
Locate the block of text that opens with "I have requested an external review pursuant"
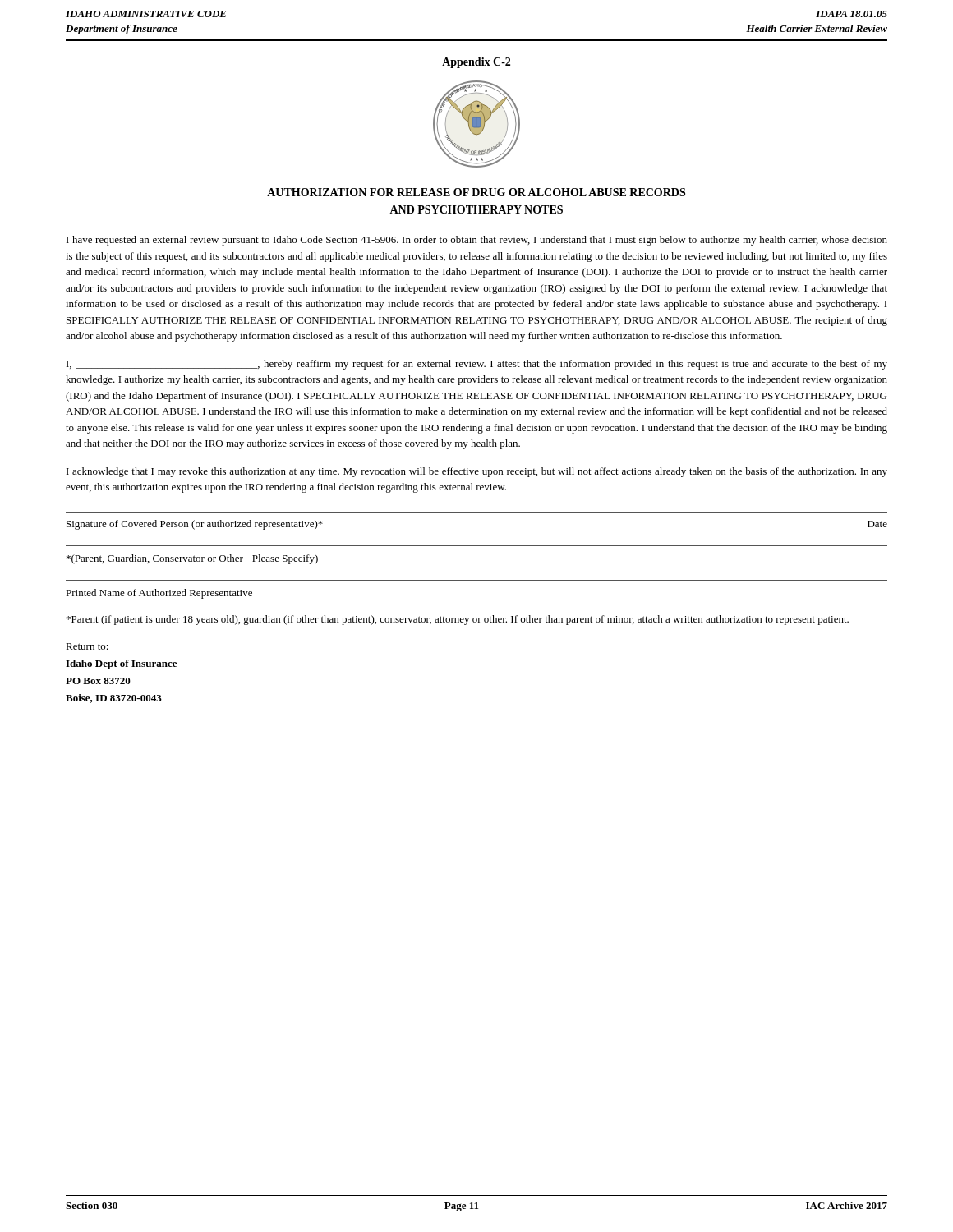(x=476, y=288)
